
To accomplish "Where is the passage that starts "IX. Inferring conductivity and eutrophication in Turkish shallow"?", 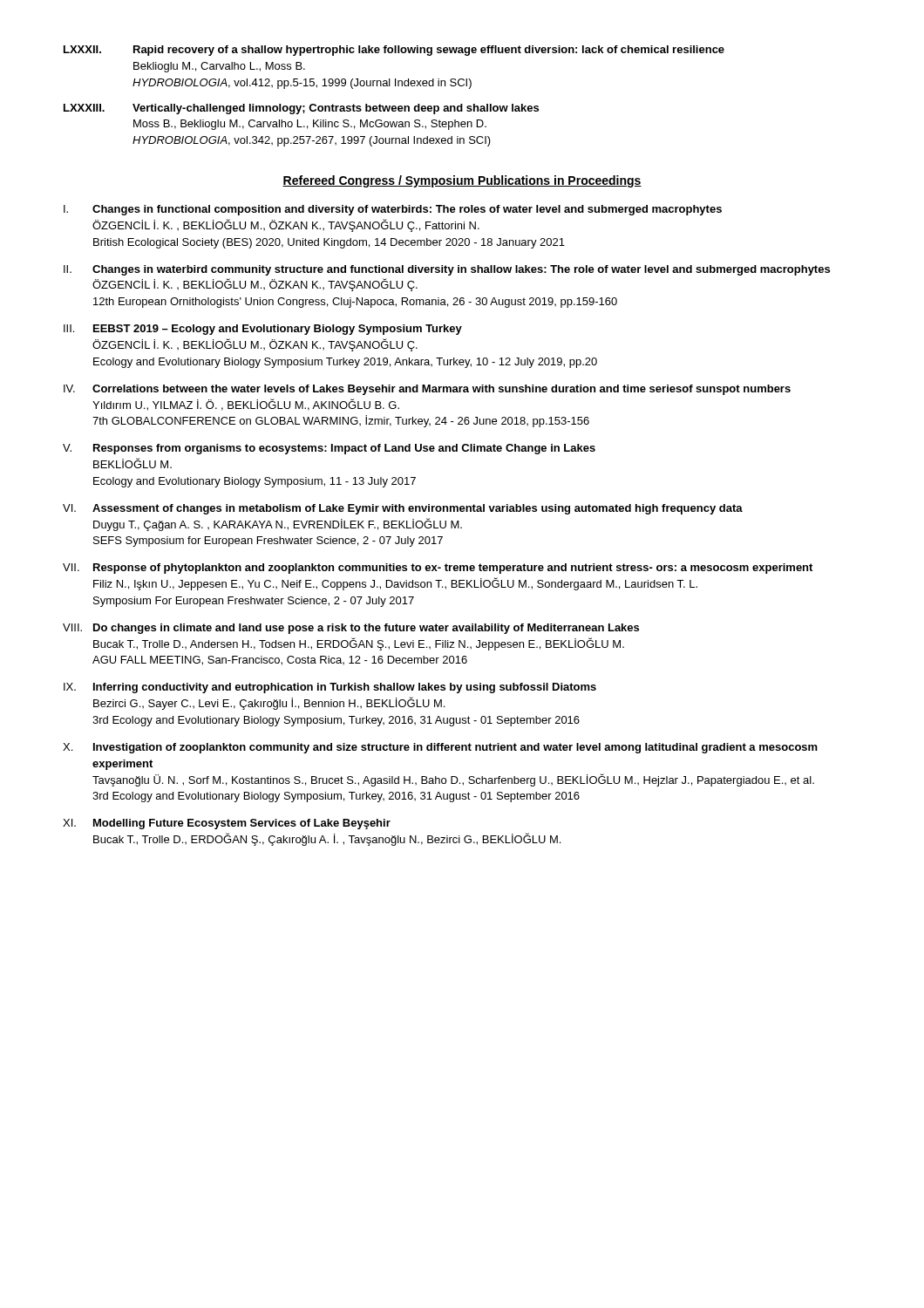I will coord(330,688).
